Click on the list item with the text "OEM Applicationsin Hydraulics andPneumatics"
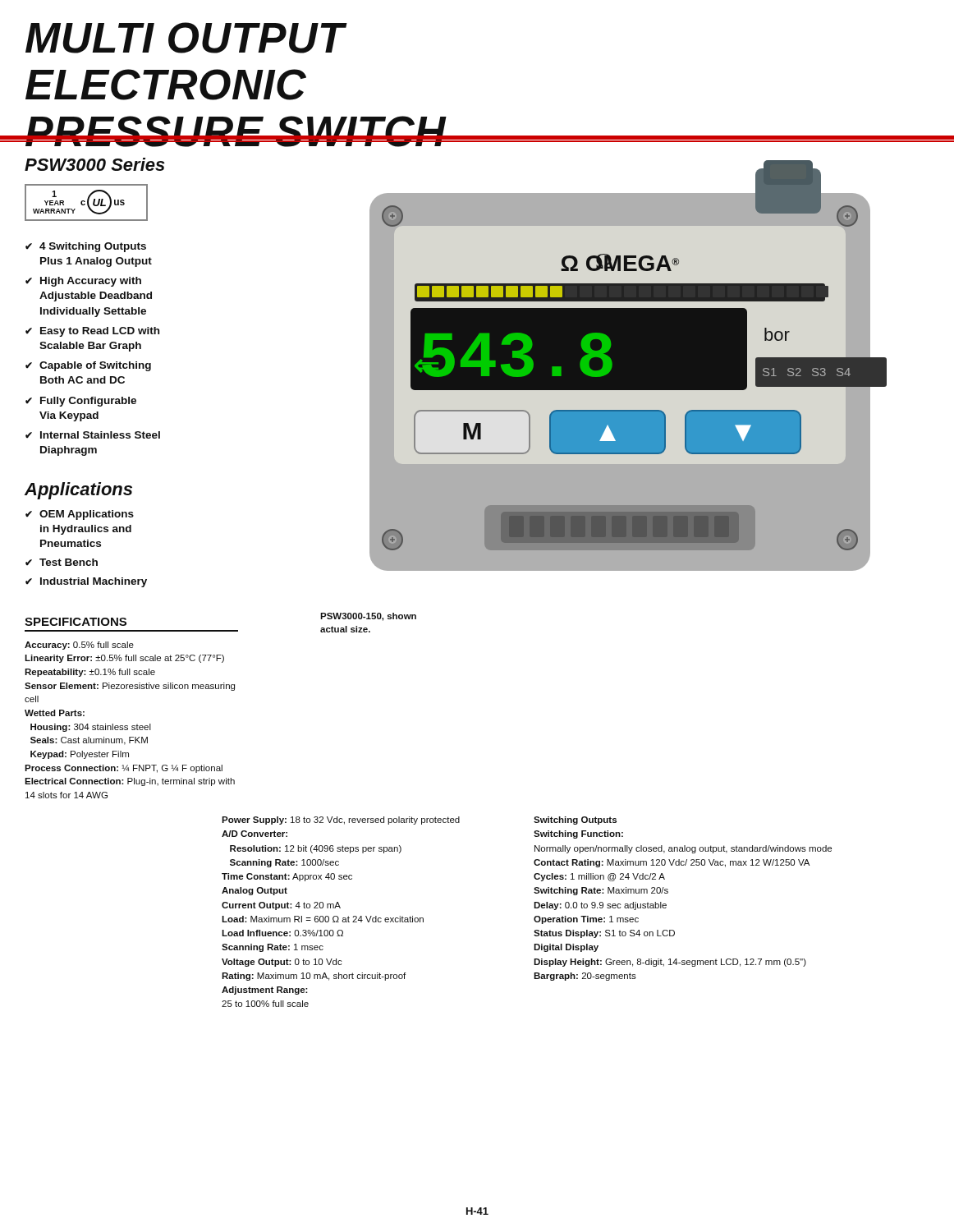954x1232 pixels. [x=87, y=528]
